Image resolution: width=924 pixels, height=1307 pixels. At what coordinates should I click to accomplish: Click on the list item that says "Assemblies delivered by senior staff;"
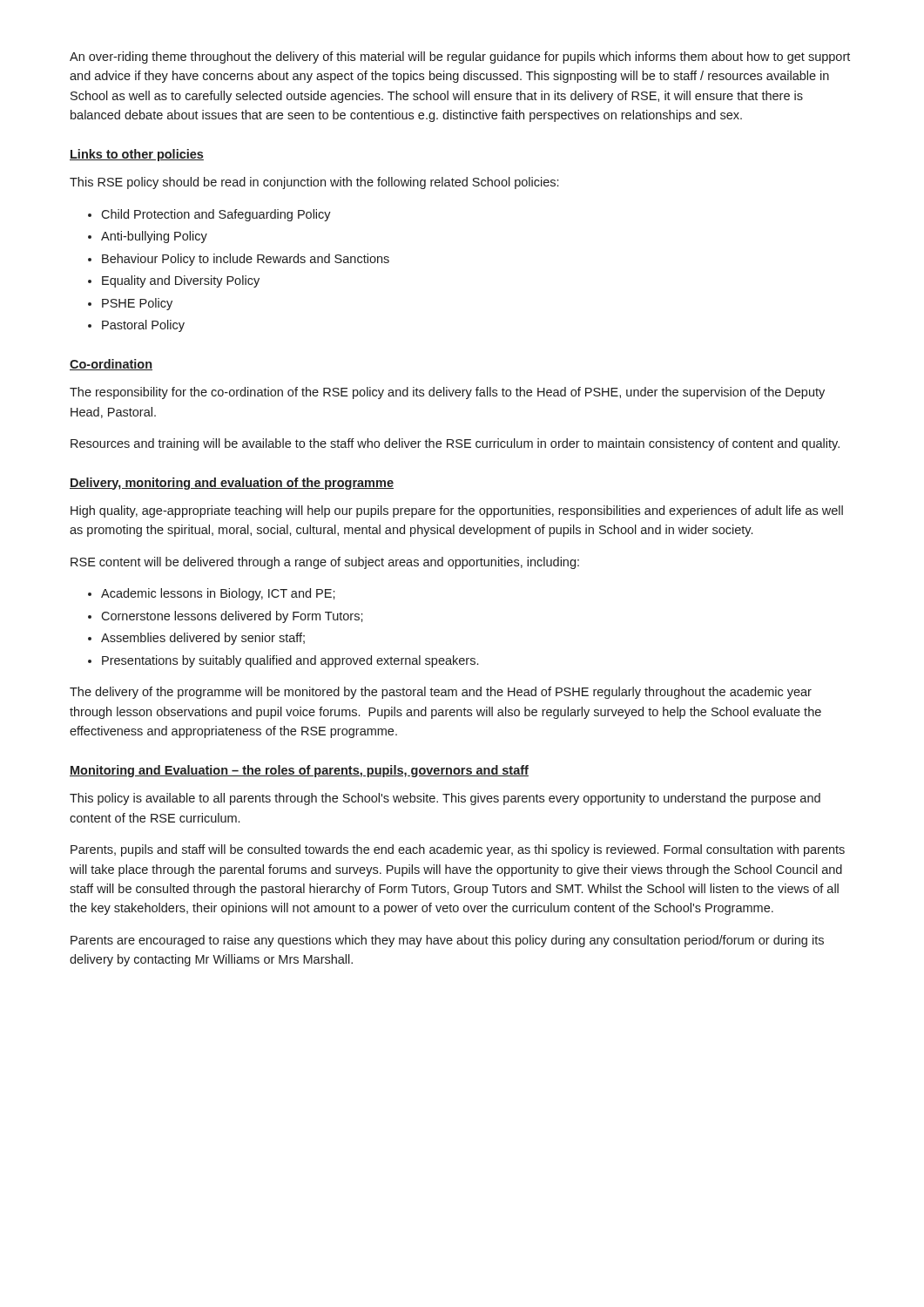point(203,638)
